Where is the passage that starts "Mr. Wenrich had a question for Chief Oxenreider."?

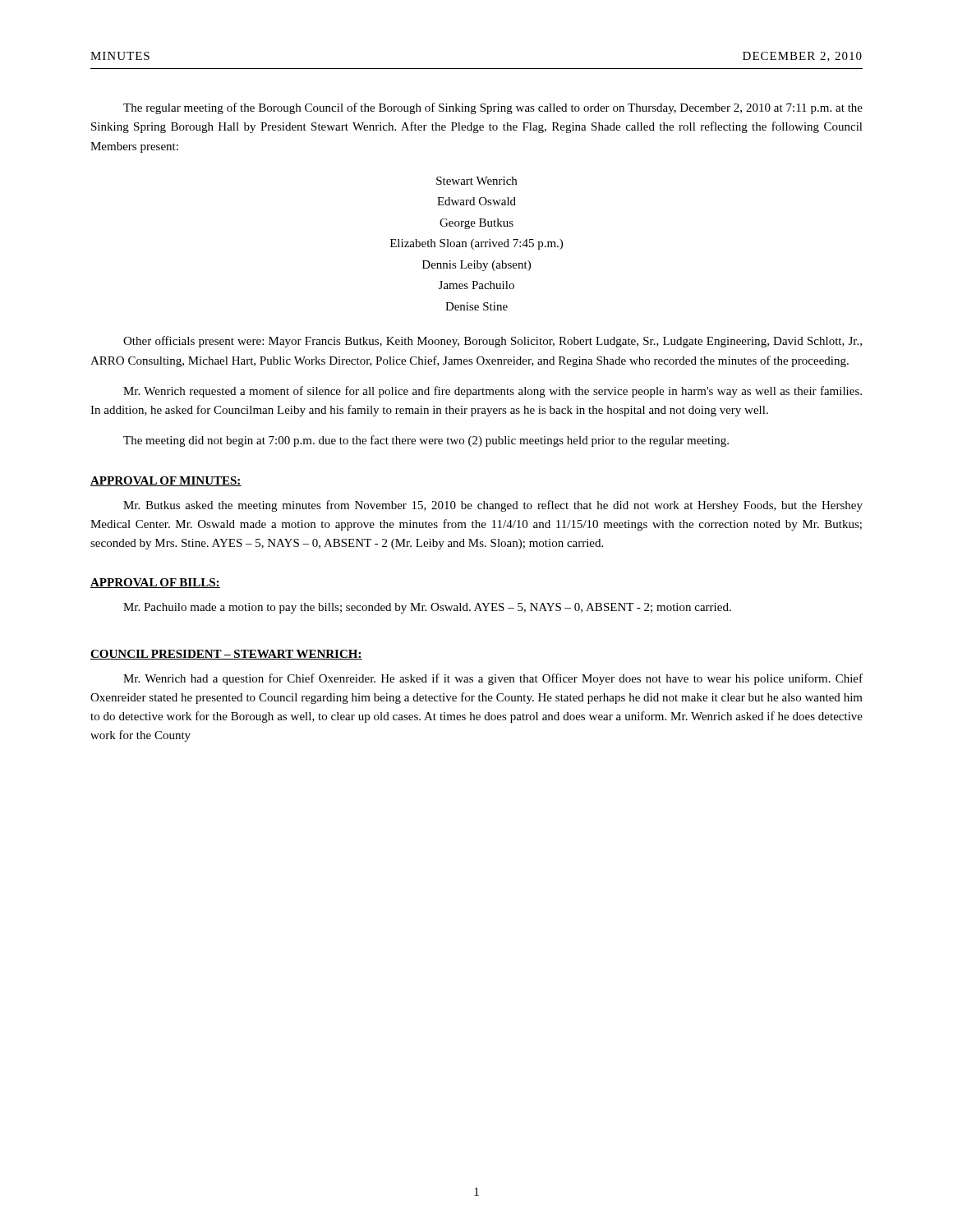pyautogui.click(x=476, y=707)
